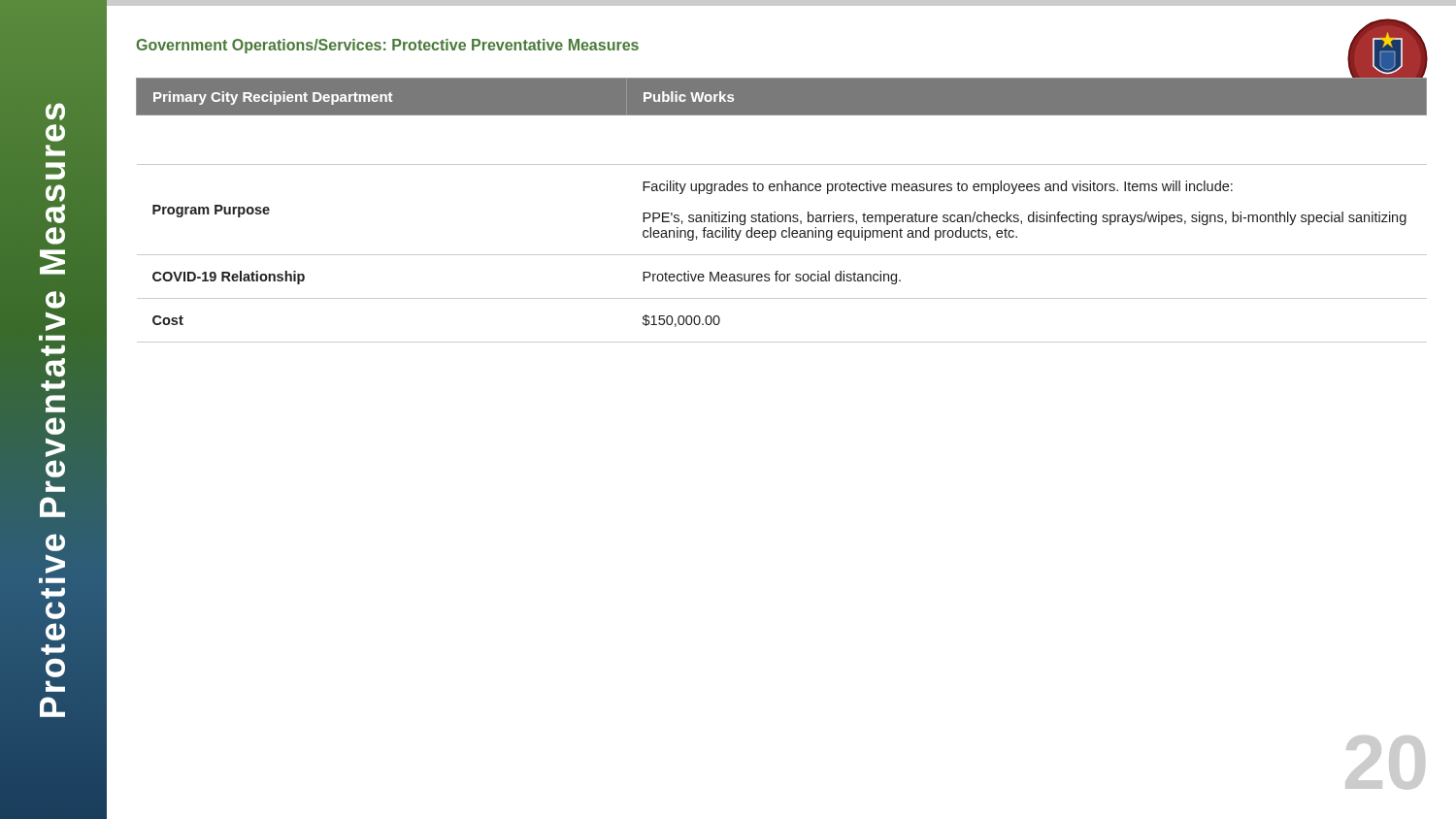Click the table
The height and width of the screenshot is (819, 1456).
pyautogui.click(x=781, y=210)
